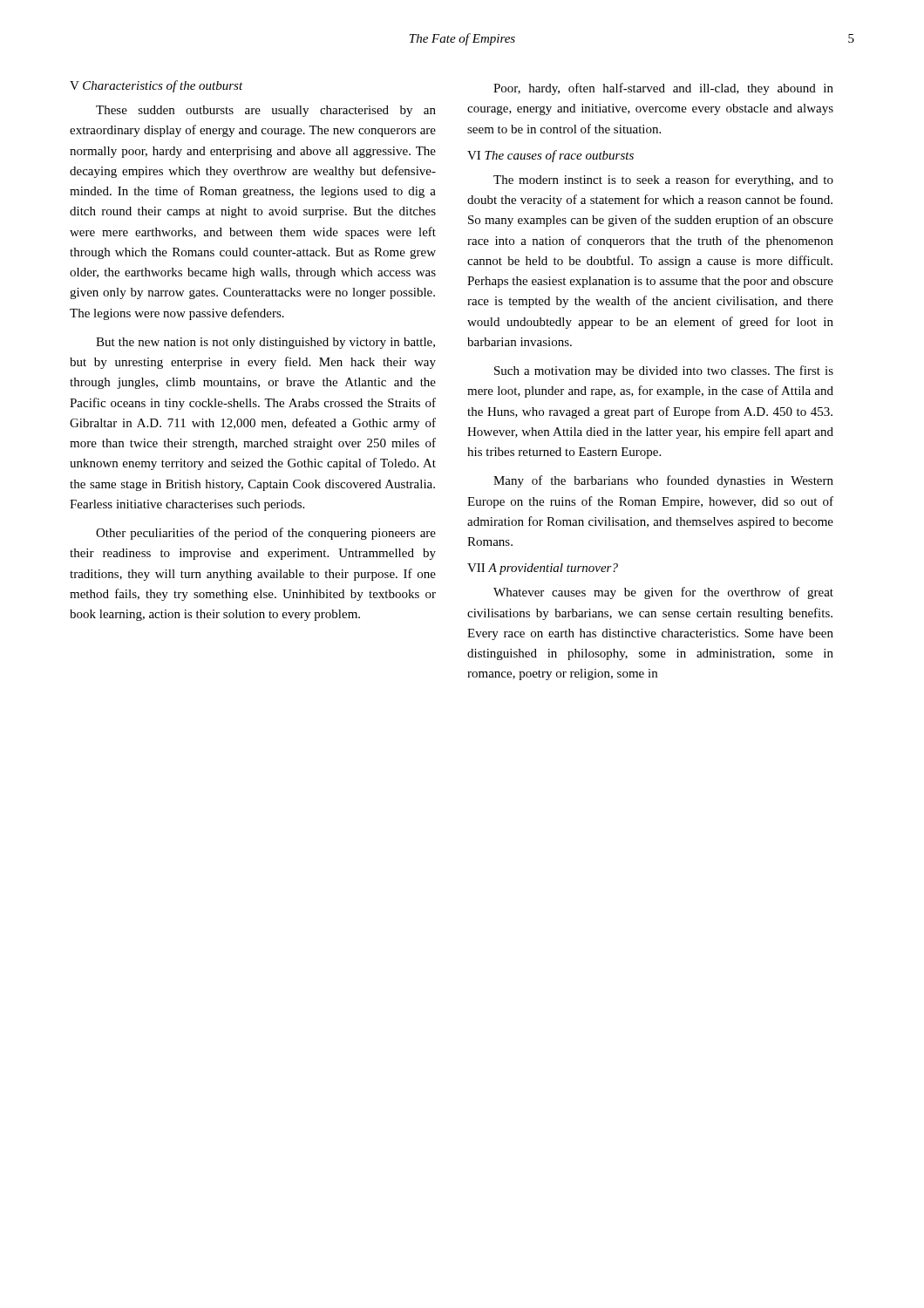Viewport: 924px width, 1308px height.
Task: Locate the region starting "But the new nation is not only"
Action: click(x=253, y=423)
